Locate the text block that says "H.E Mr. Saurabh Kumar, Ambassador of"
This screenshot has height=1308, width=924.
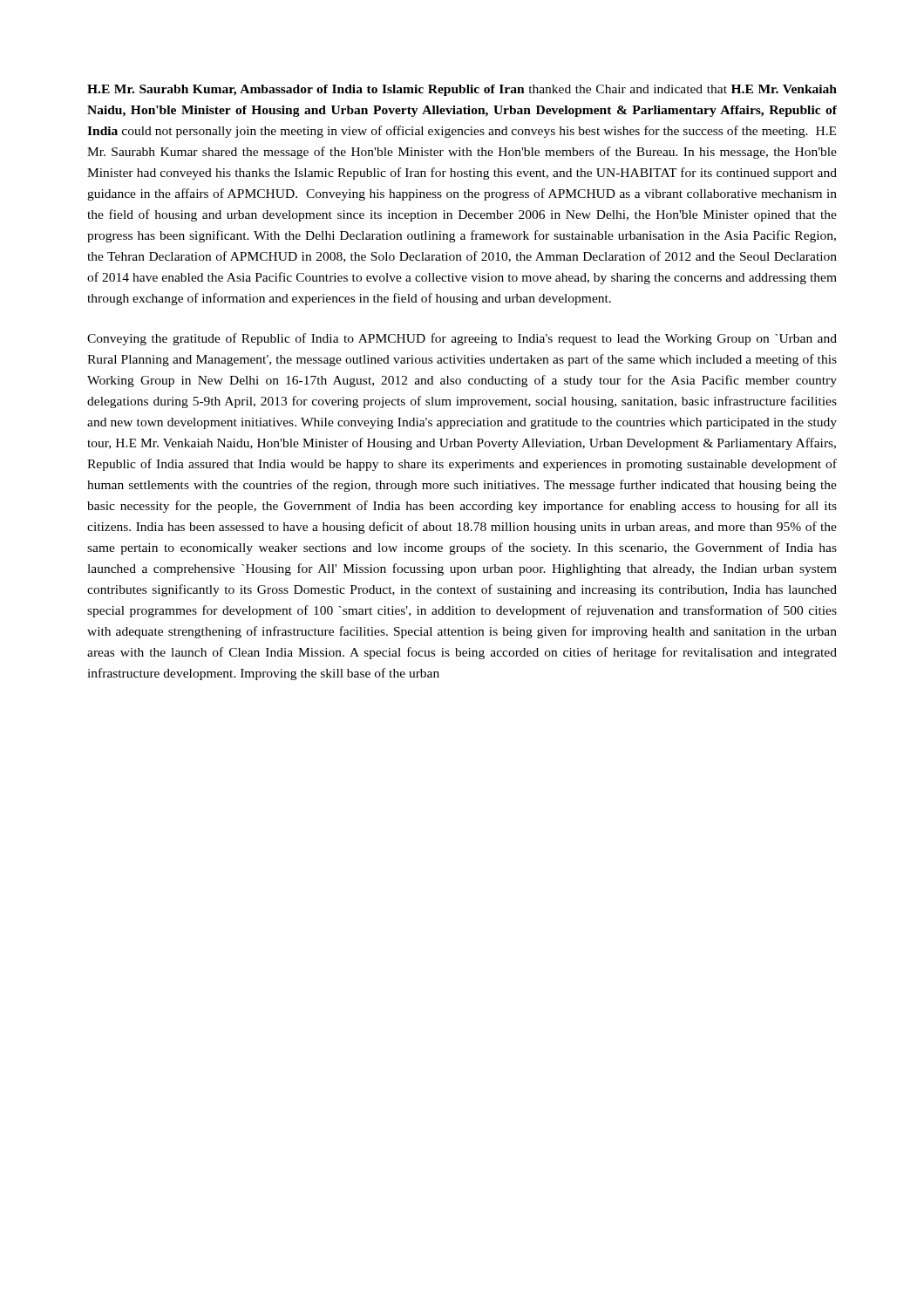click(x=462, y=193)
